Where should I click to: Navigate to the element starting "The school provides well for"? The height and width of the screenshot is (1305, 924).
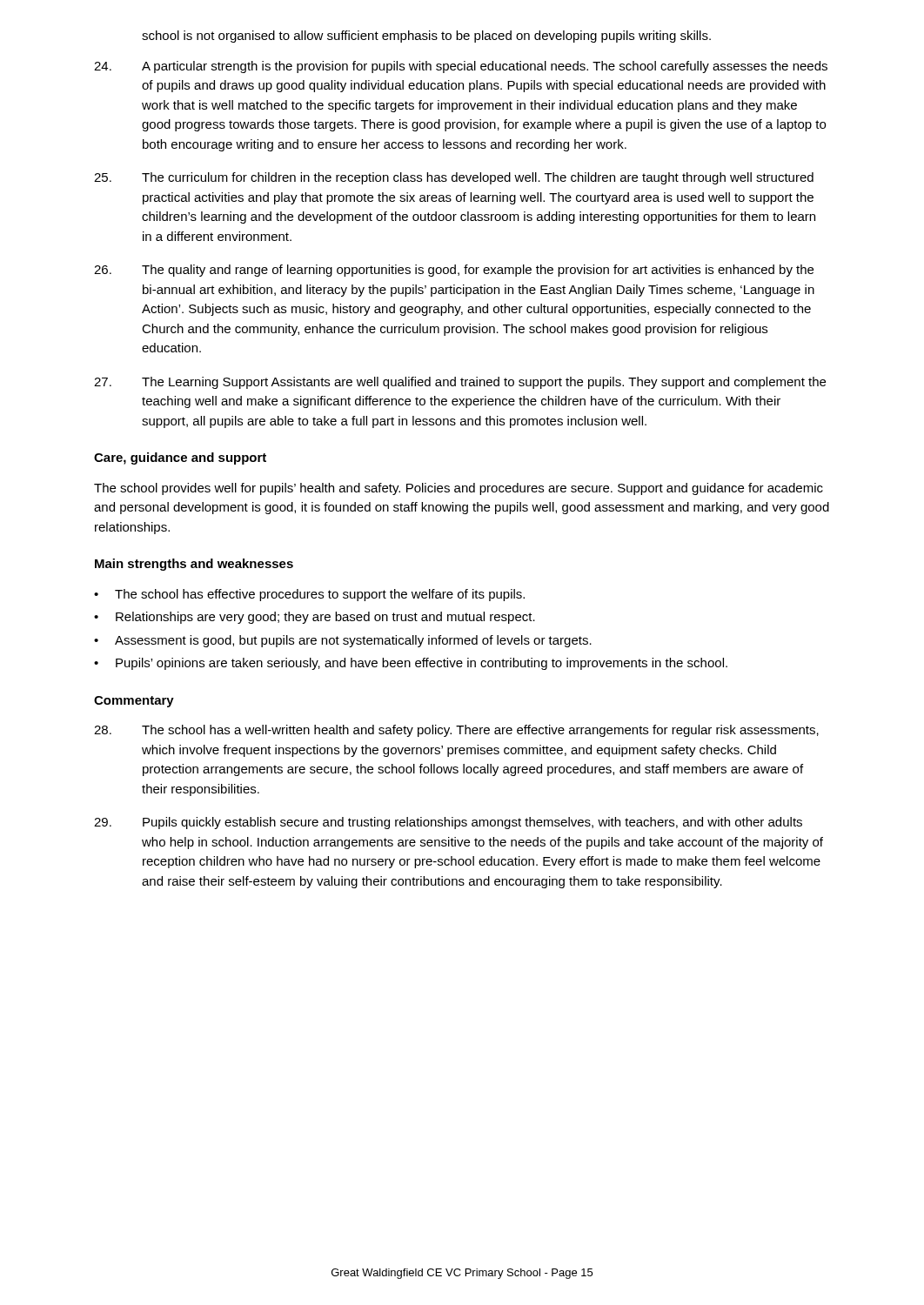462,507
